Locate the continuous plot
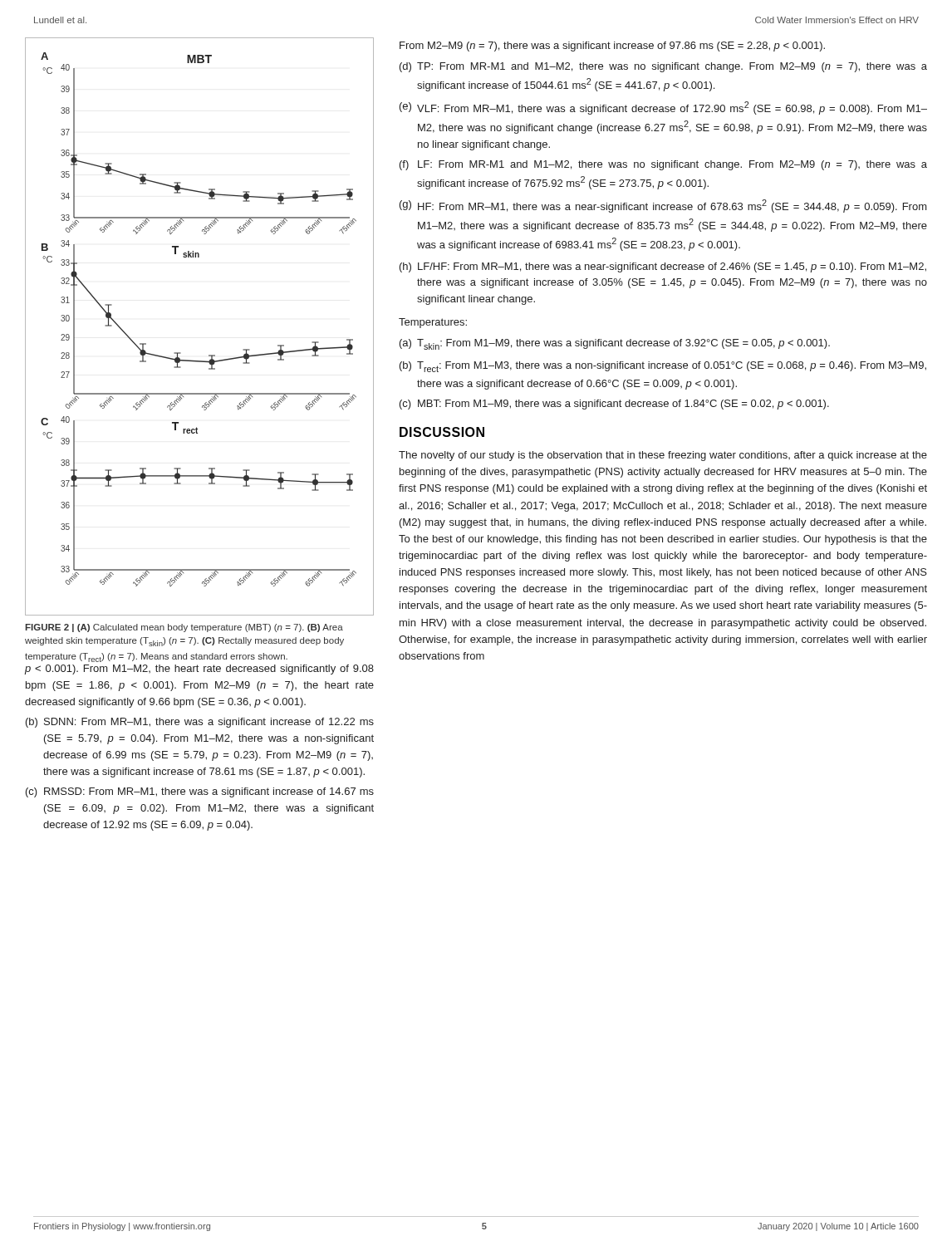Image resolution: width=952 pixels, height=1246 pixels. [x=199, y=326]
